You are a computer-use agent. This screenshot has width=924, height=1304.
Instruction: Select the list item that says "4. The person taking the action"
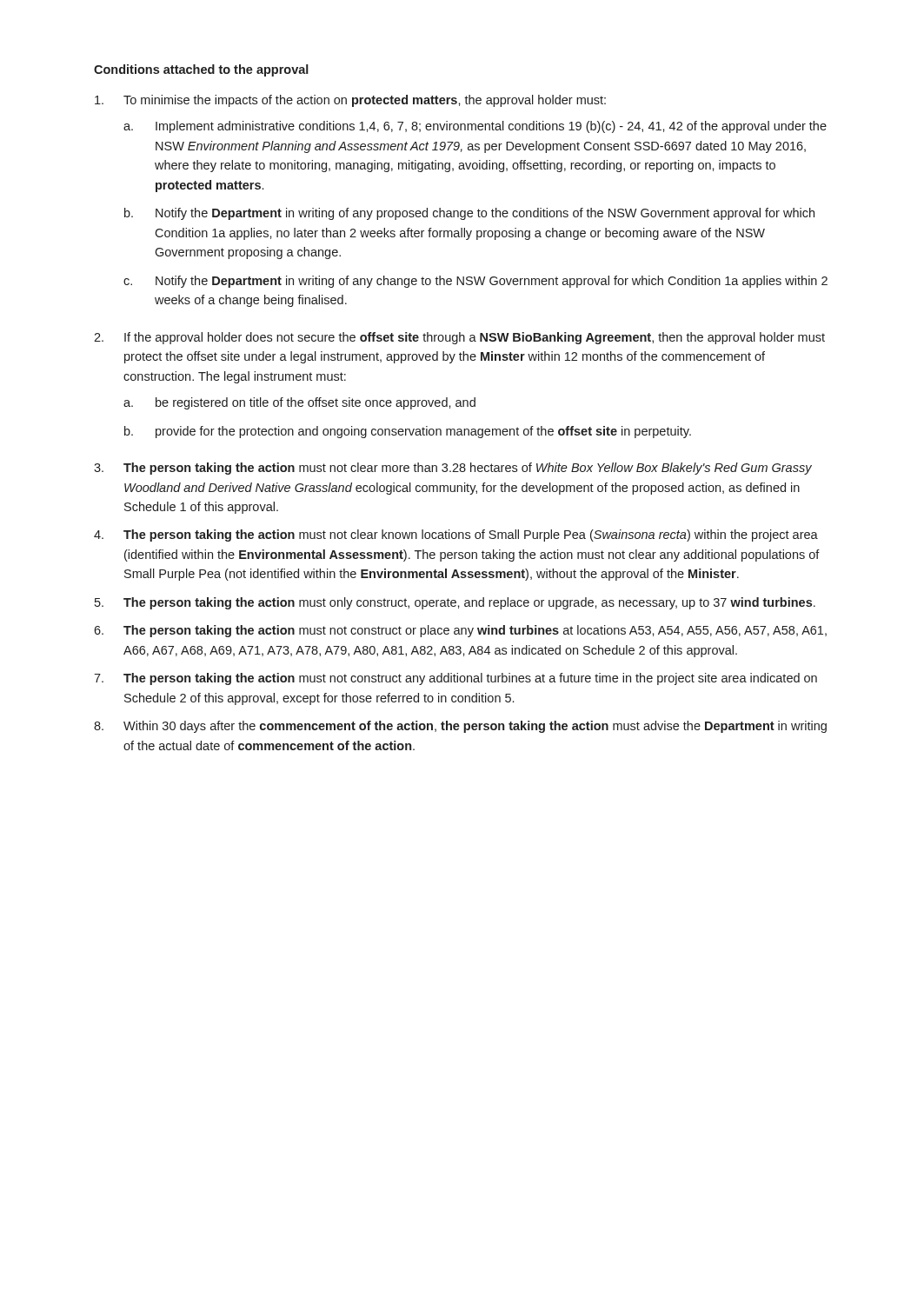click(x=462, y=555)
